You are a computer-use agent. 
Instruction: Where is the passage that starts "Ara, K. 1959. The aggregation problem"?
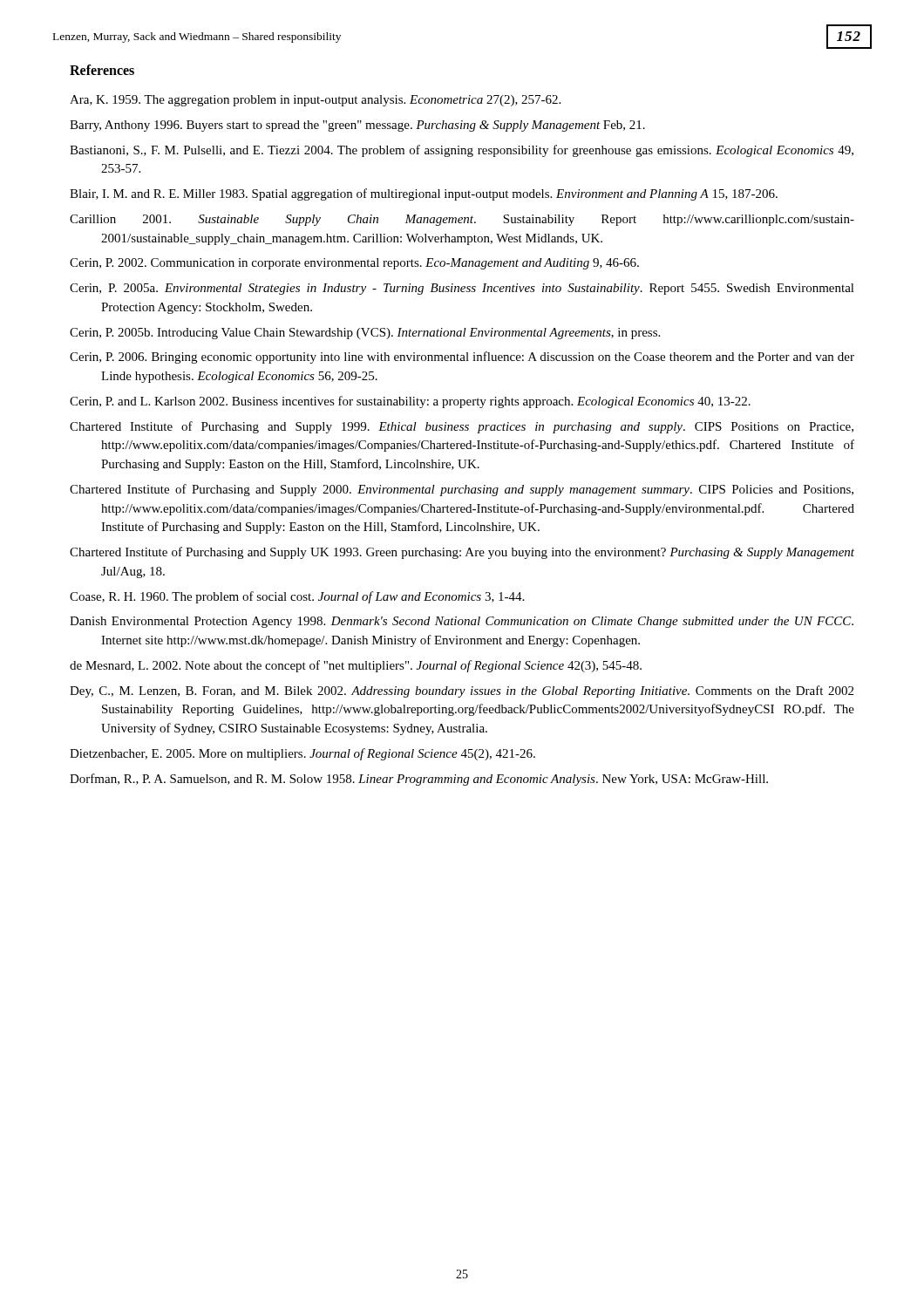click(316, 99)
